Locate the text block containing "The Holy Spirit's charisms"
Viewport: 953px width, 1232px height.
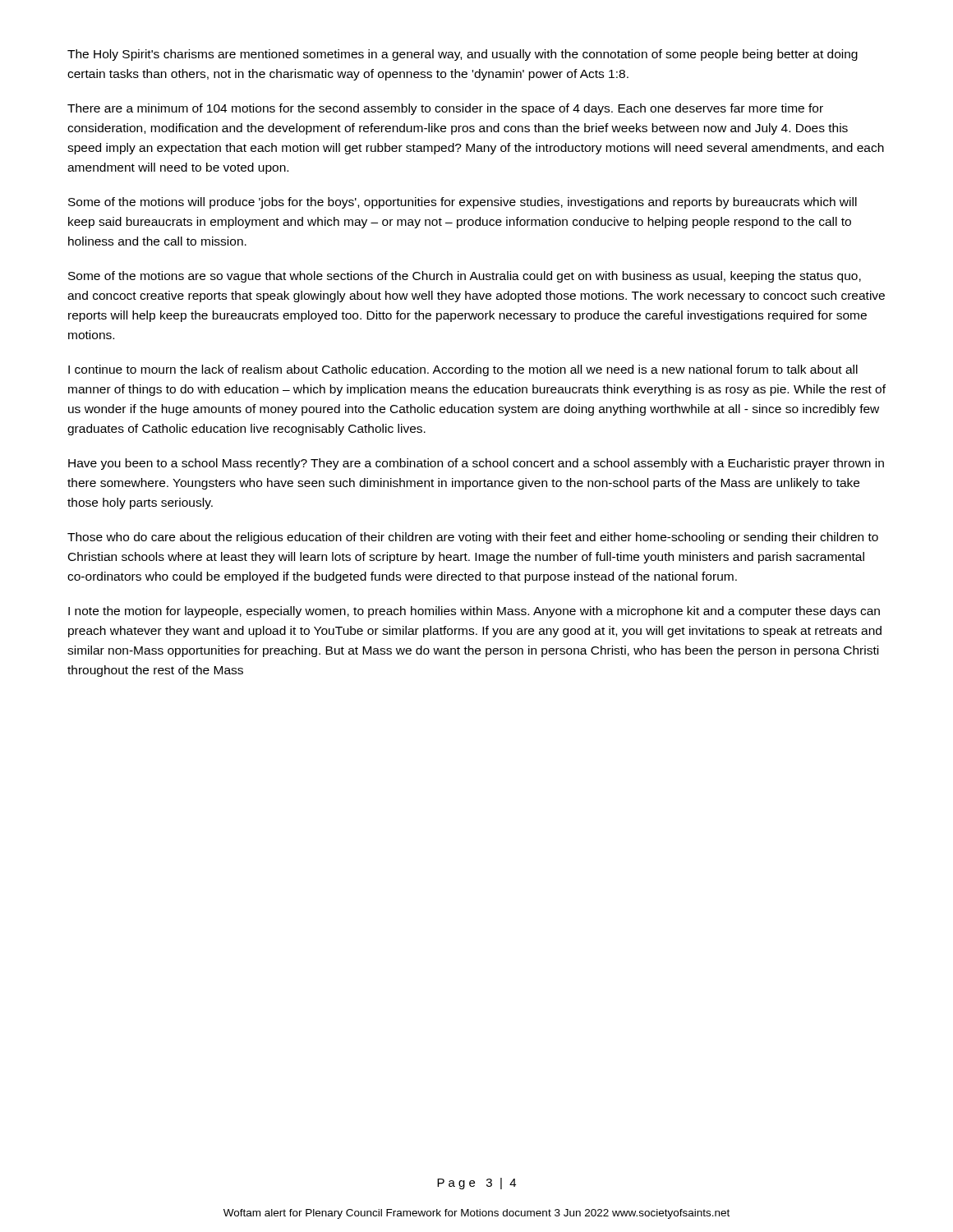[463, 64]
